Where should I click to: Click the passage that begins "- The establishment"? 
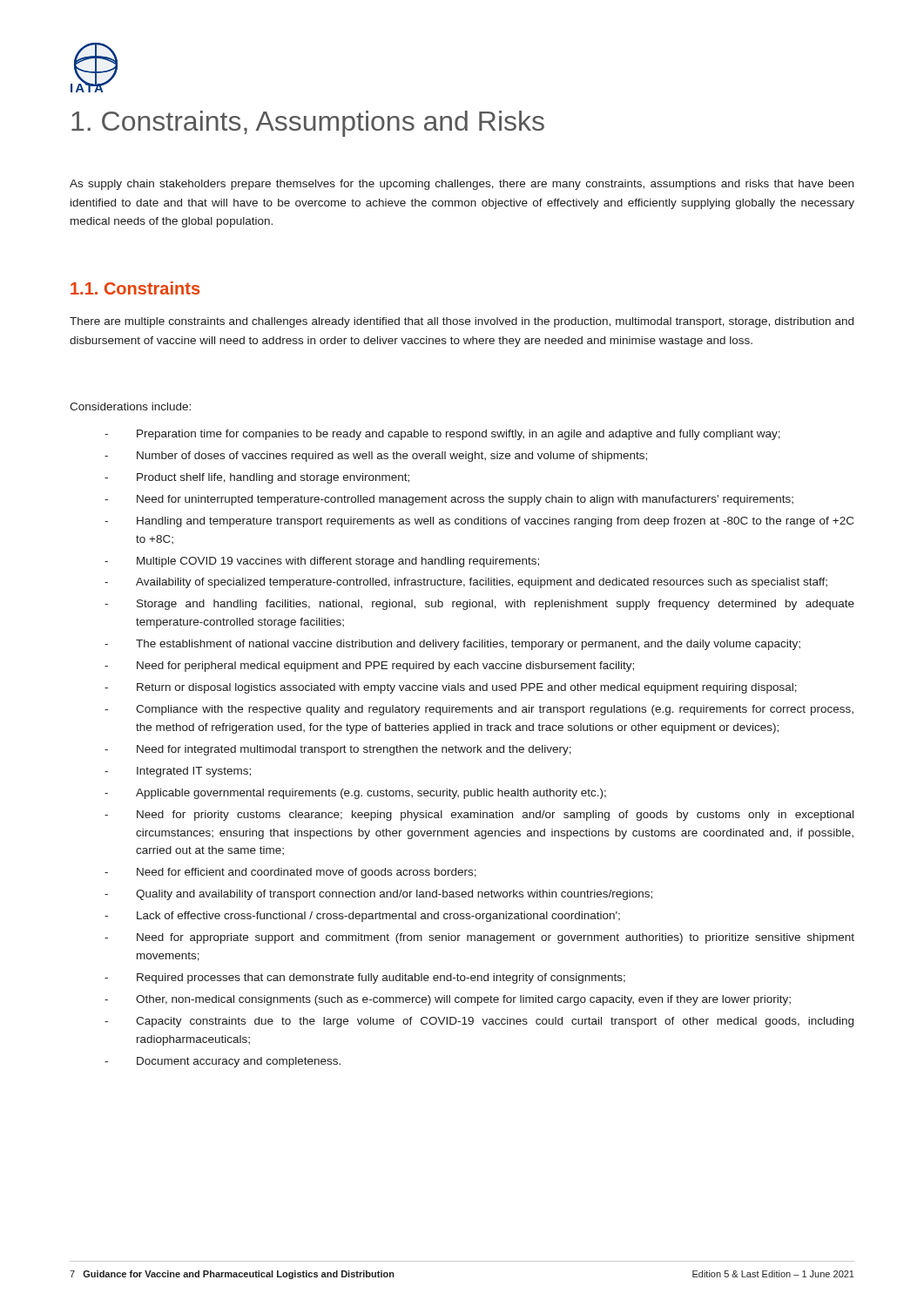click(x=462, y=644)
